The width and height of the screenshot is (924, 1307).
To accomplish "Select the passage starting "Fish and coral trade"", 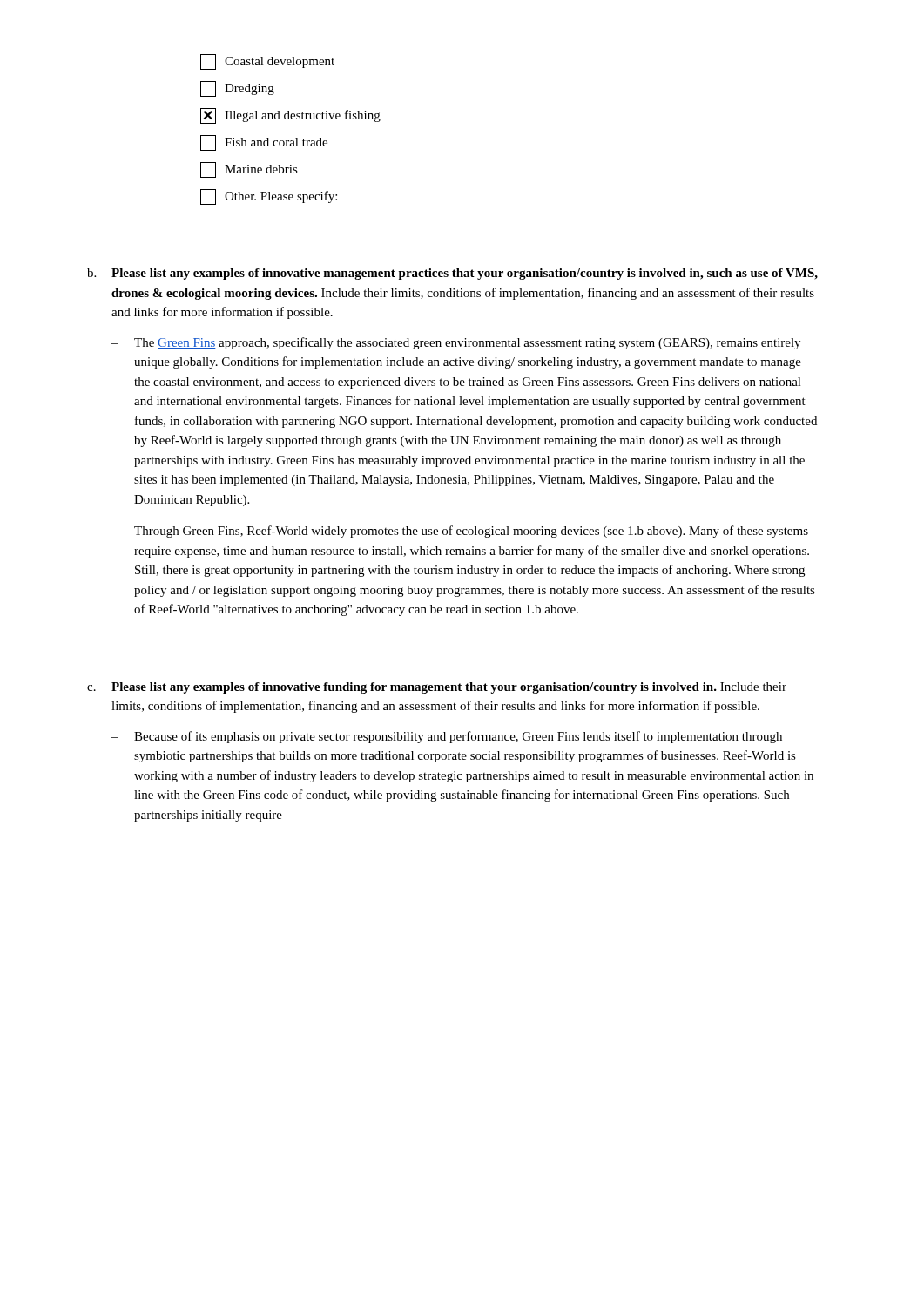I will tap(264, 142).
